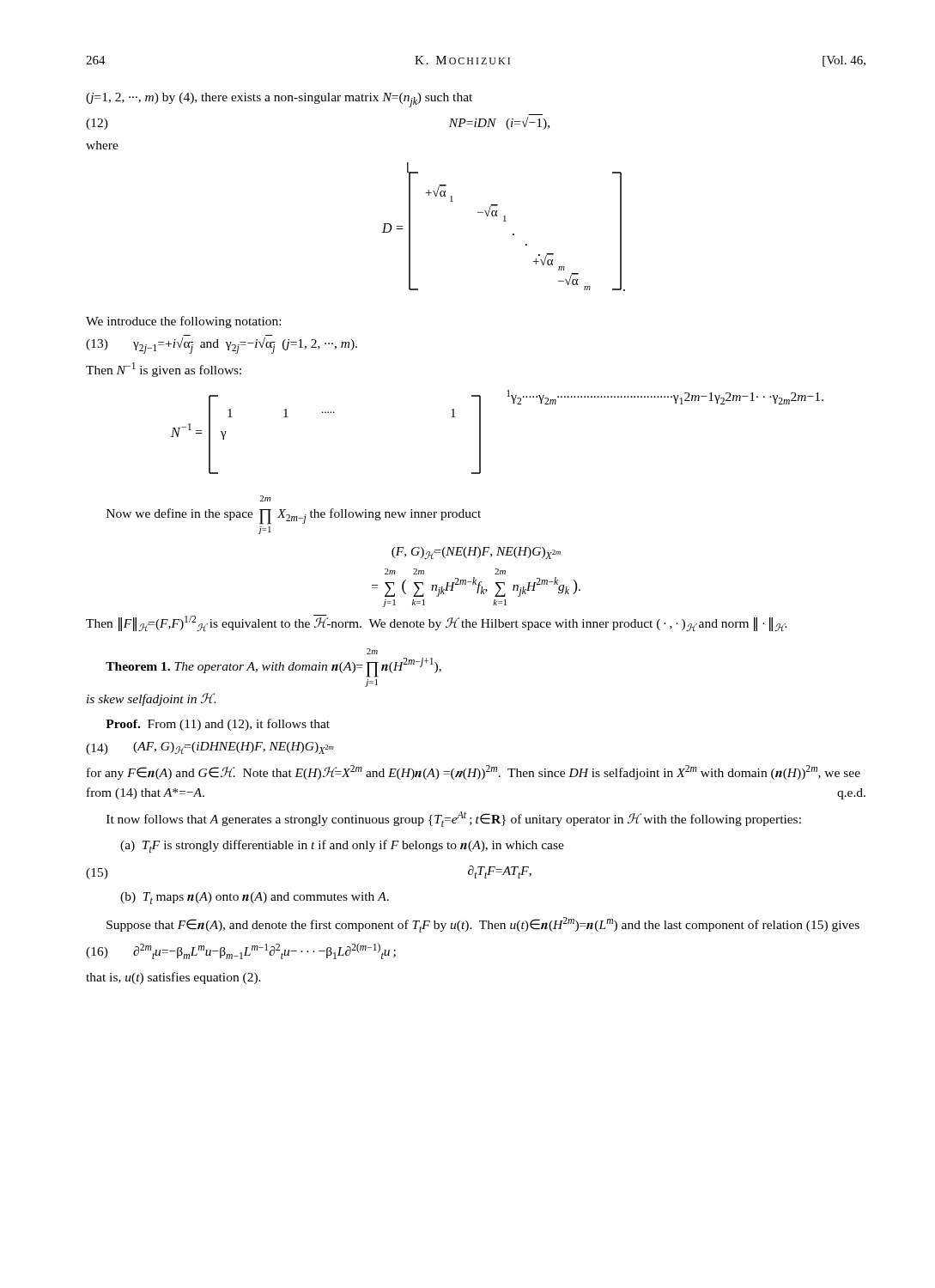Find the text block that says "for any F∈𝒏(A) and G∈ℋ. Note that"

[x=476, y=783]
